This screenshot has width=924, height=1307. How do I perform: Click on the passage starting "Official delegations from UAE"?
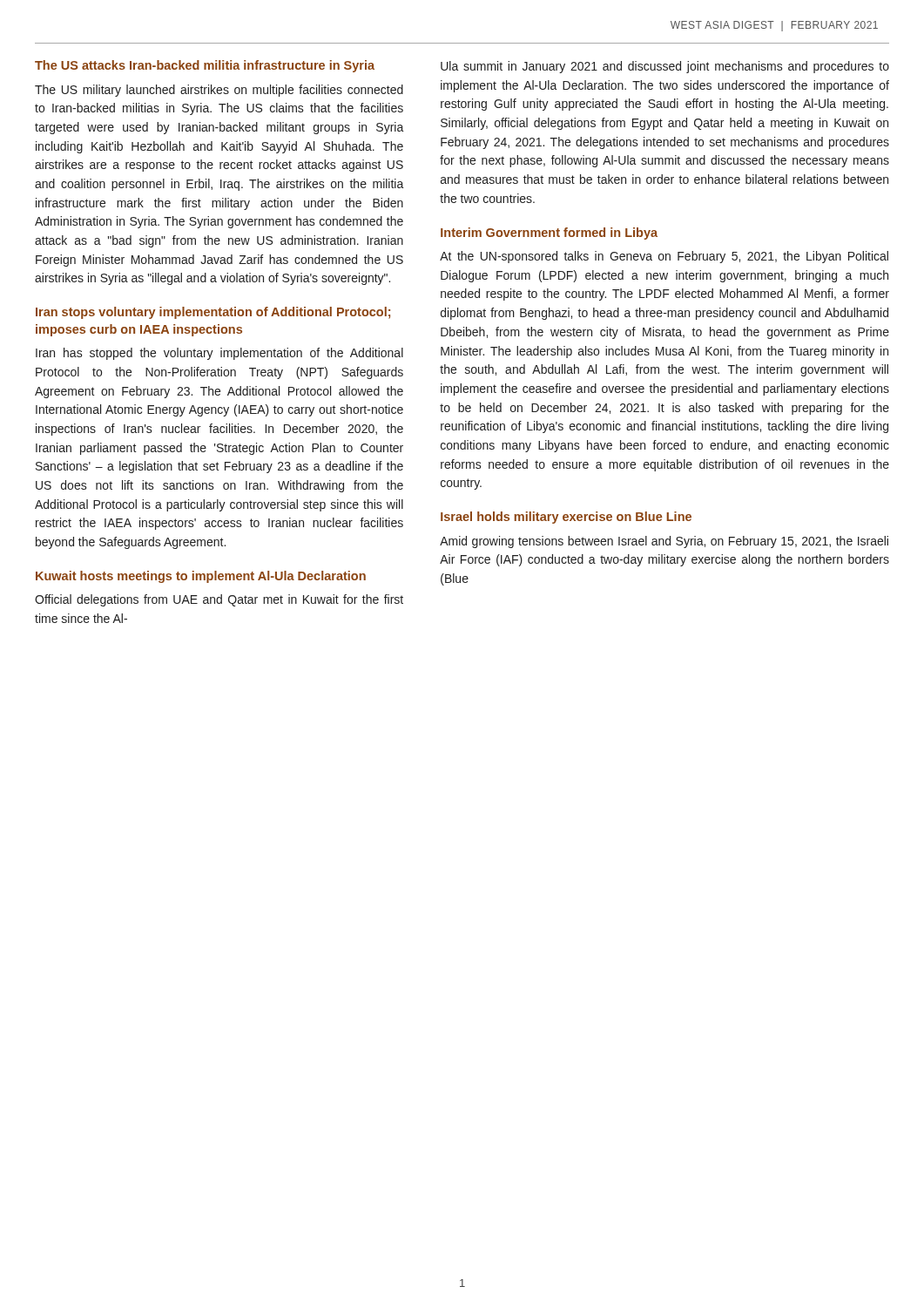point(219,609)
